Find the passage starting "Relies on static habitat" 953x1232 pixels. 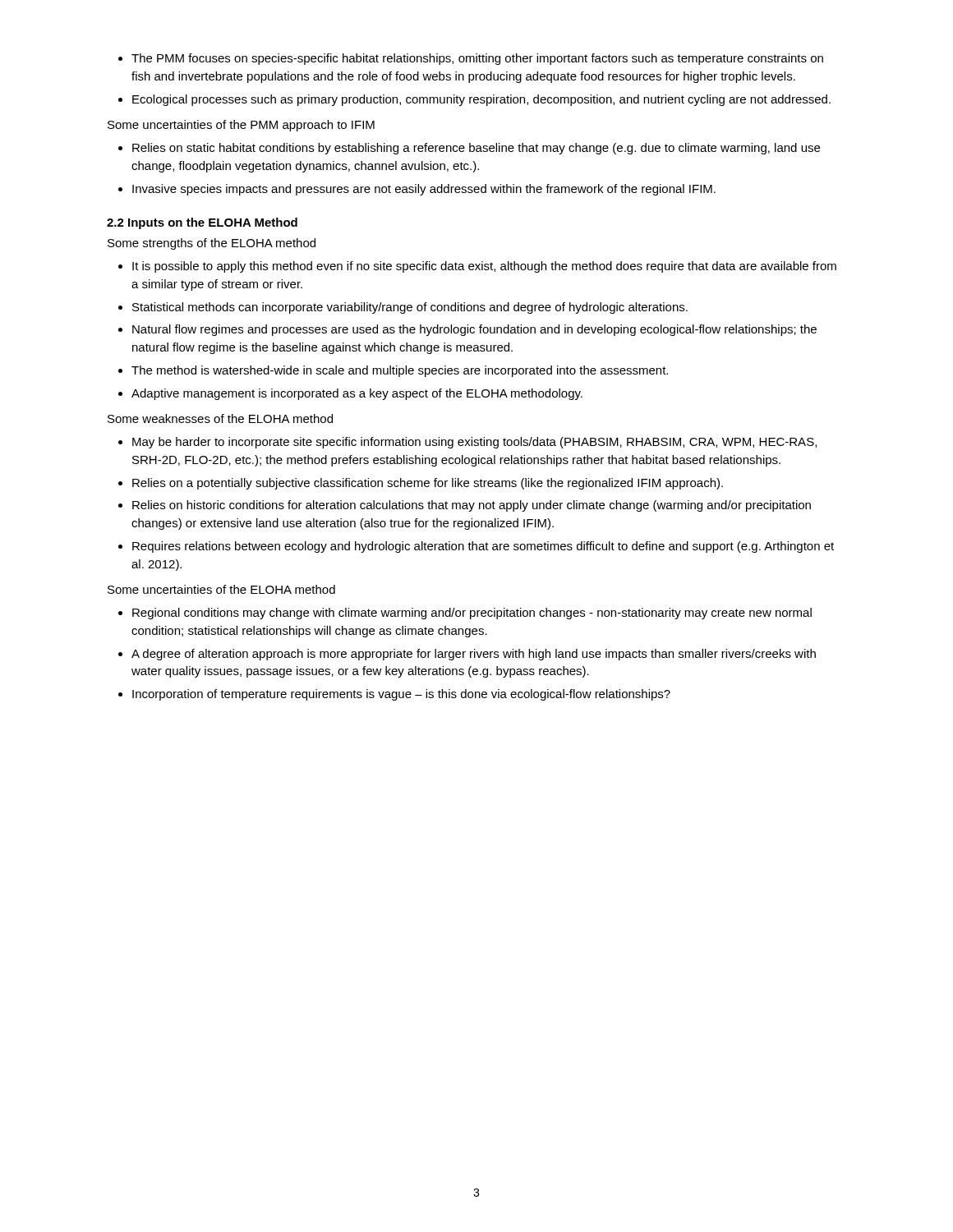point(489,157)
